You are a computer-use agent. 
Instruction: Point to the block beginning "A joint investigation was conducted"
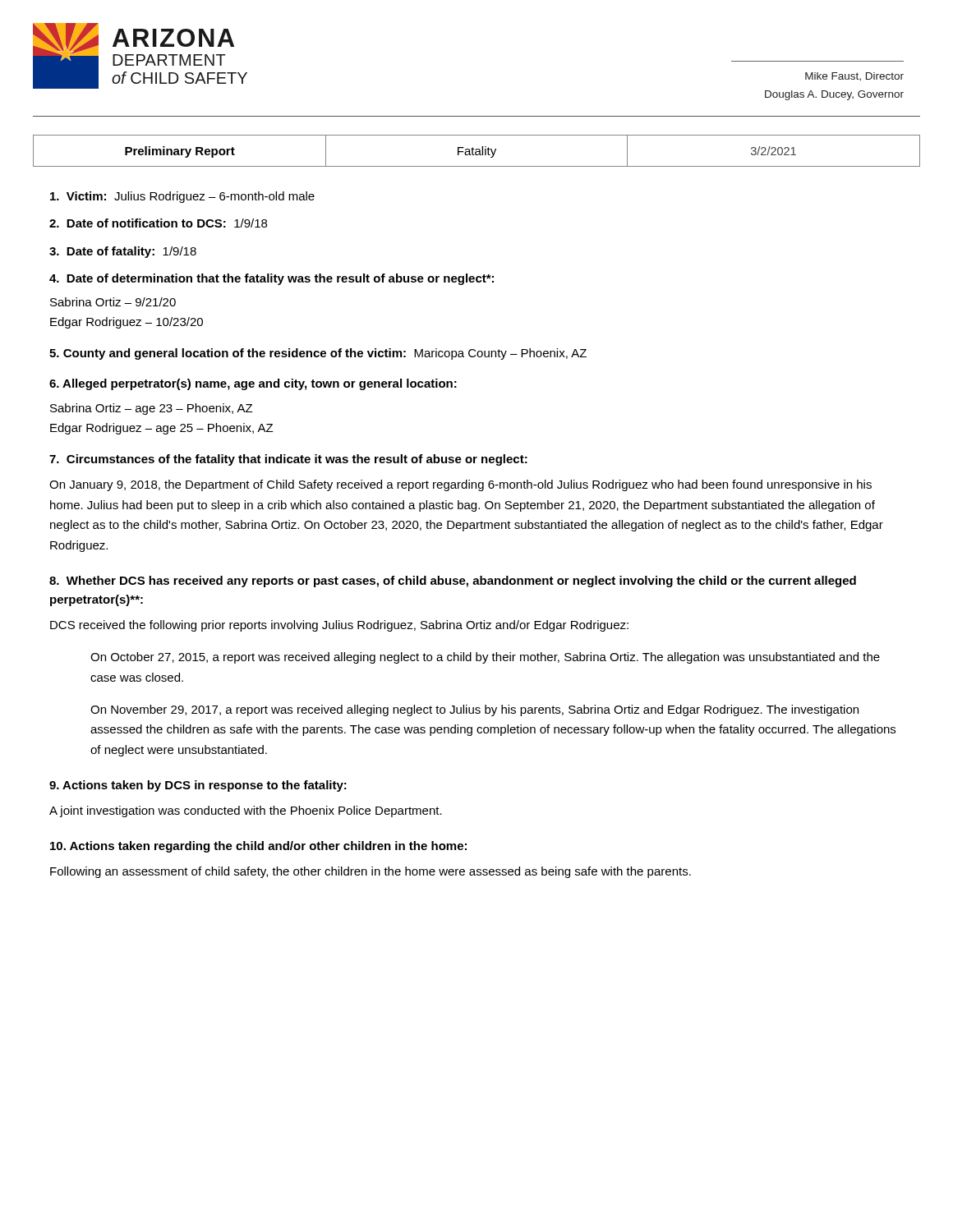(246, 810)
